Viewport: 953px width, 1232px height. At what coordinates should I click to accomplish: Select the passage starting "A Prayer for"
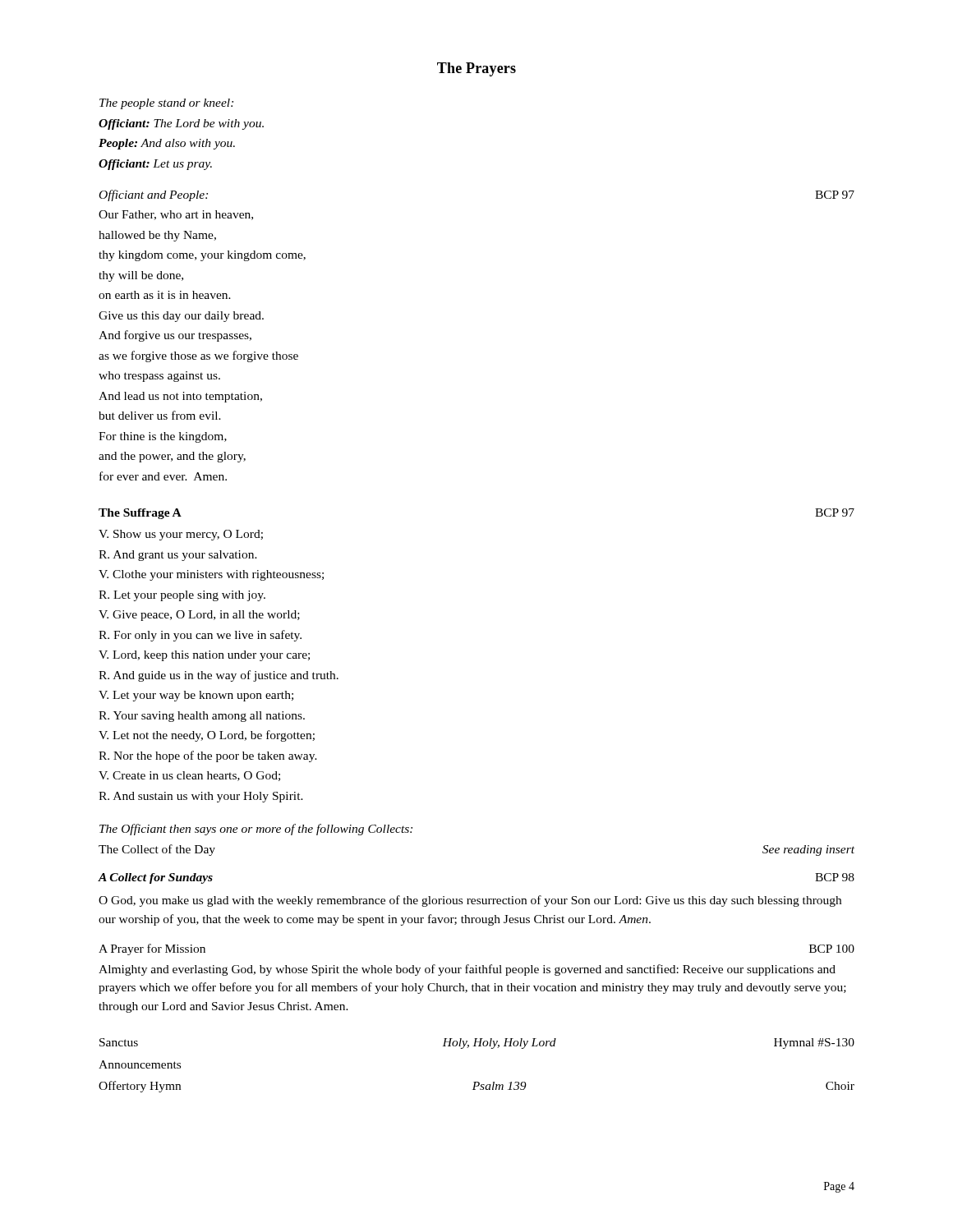(476, 978)
